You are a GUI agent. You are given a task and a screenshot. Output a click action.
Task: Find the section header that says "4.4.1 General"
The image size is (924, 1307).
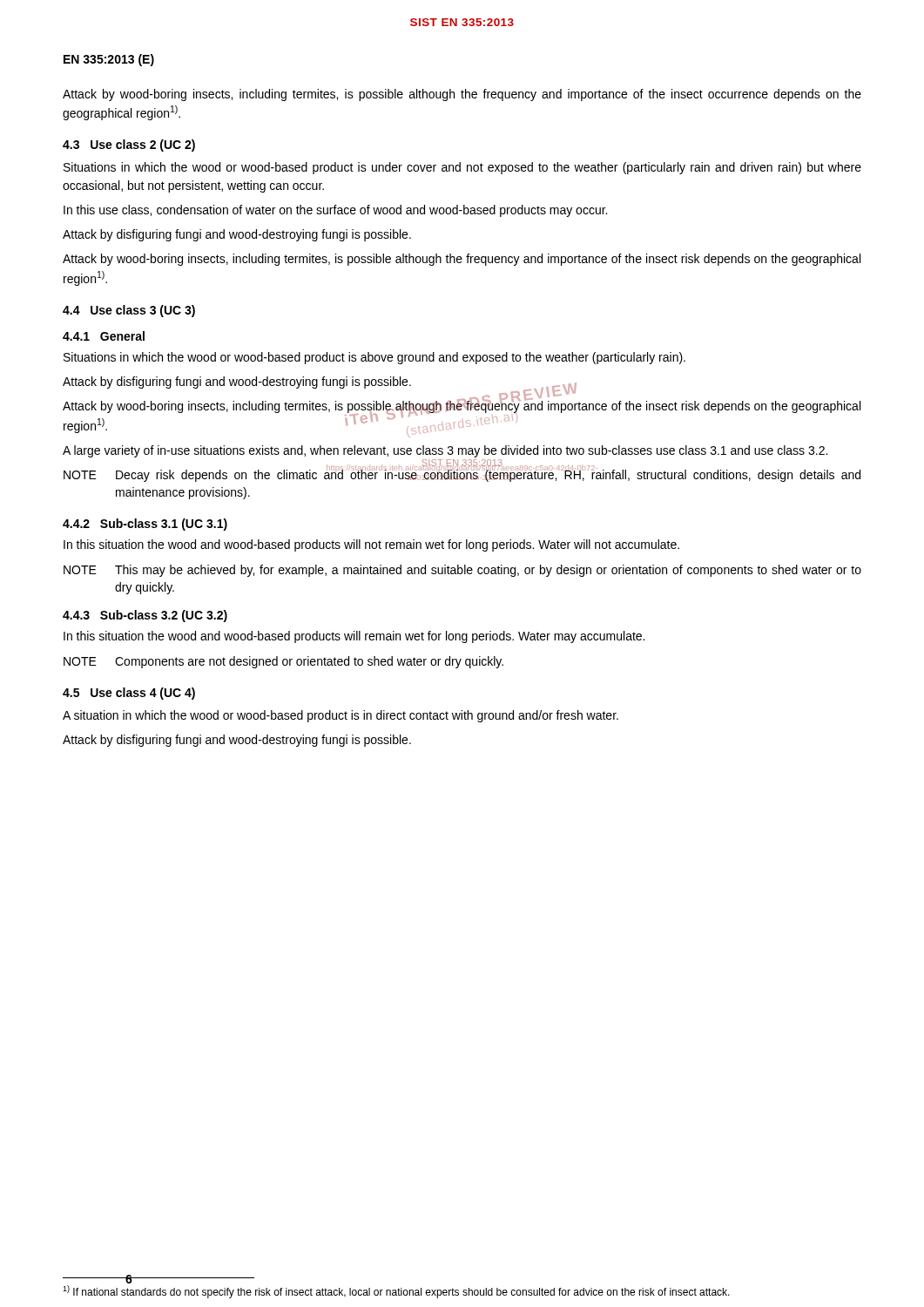[x=104, y=336]
